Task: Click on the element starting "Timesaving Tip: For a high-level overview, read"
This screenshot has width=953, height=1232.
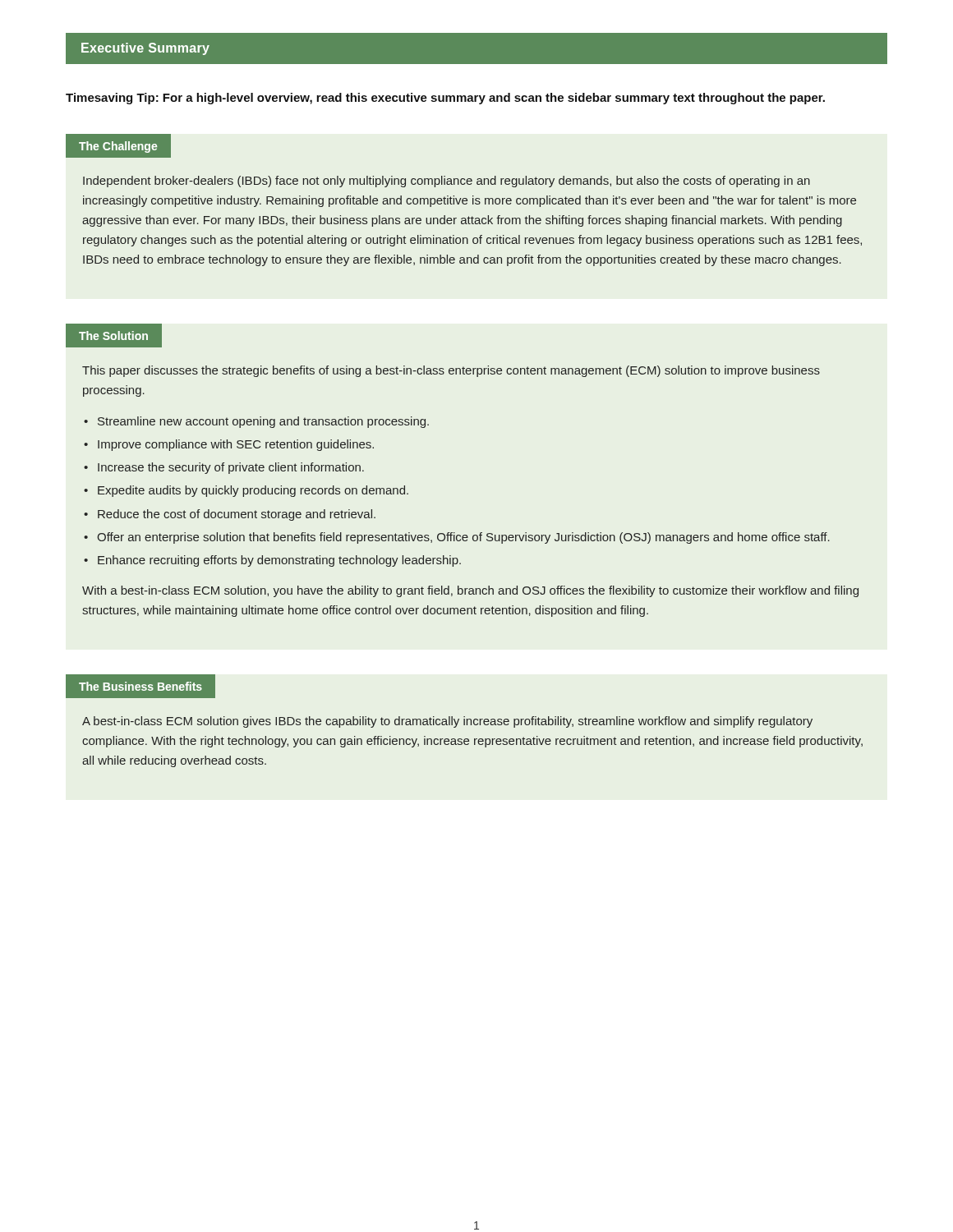Action: (446, 97)
